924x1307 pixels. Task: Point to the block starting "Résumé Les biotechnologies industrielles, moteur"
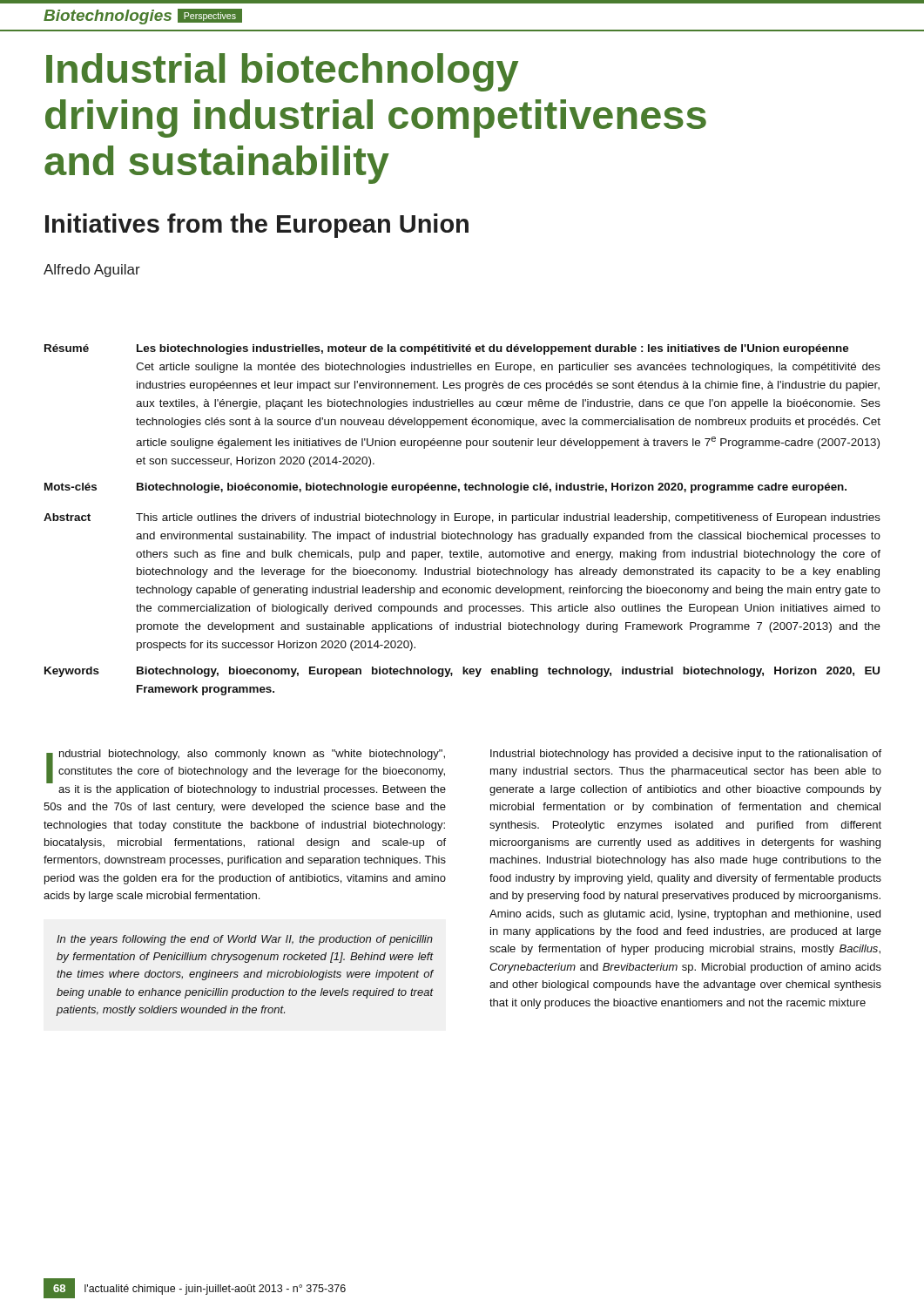(462, 519)
